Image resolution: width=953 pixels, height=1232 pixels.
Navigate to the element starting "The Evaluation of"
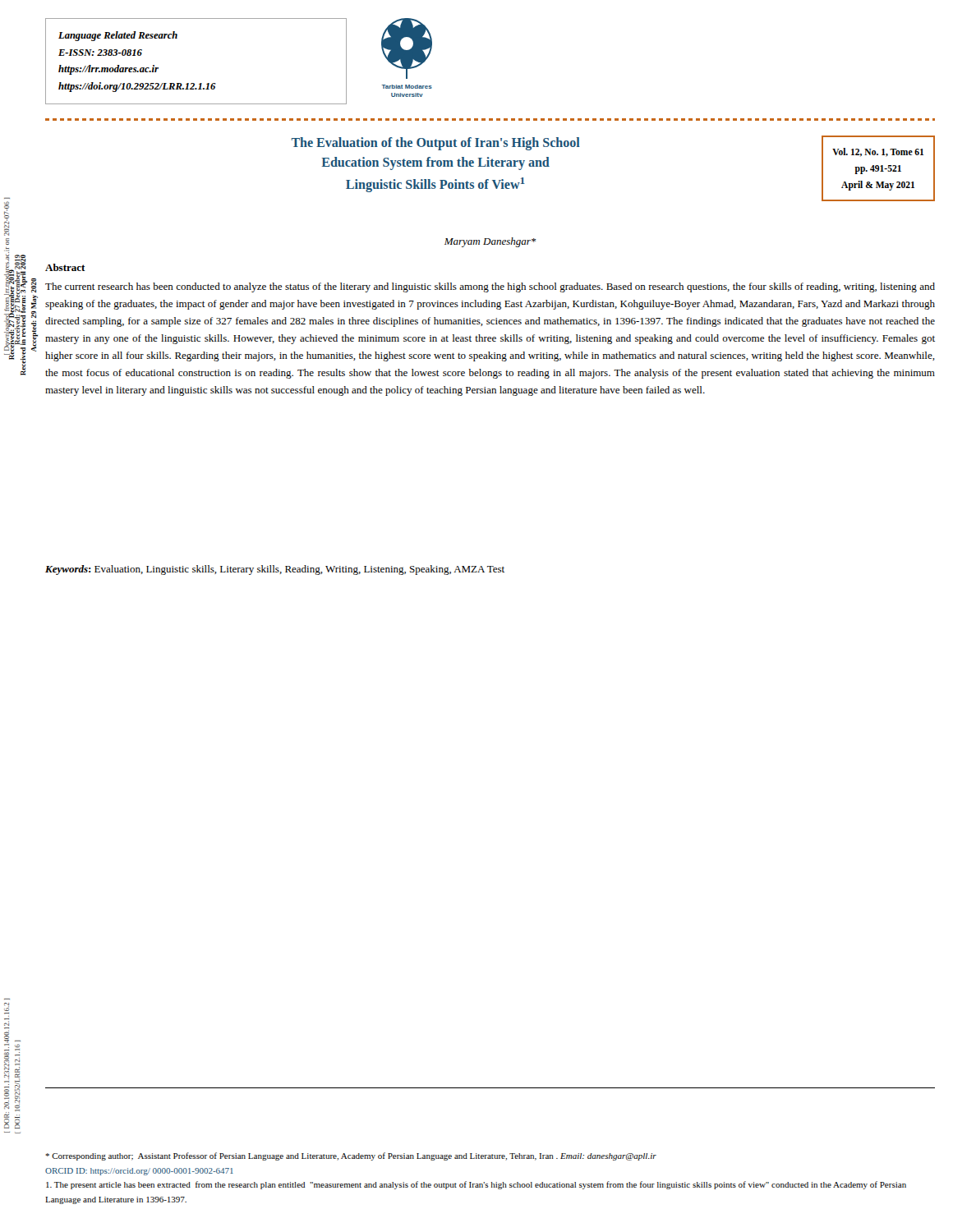pos(435,164)
